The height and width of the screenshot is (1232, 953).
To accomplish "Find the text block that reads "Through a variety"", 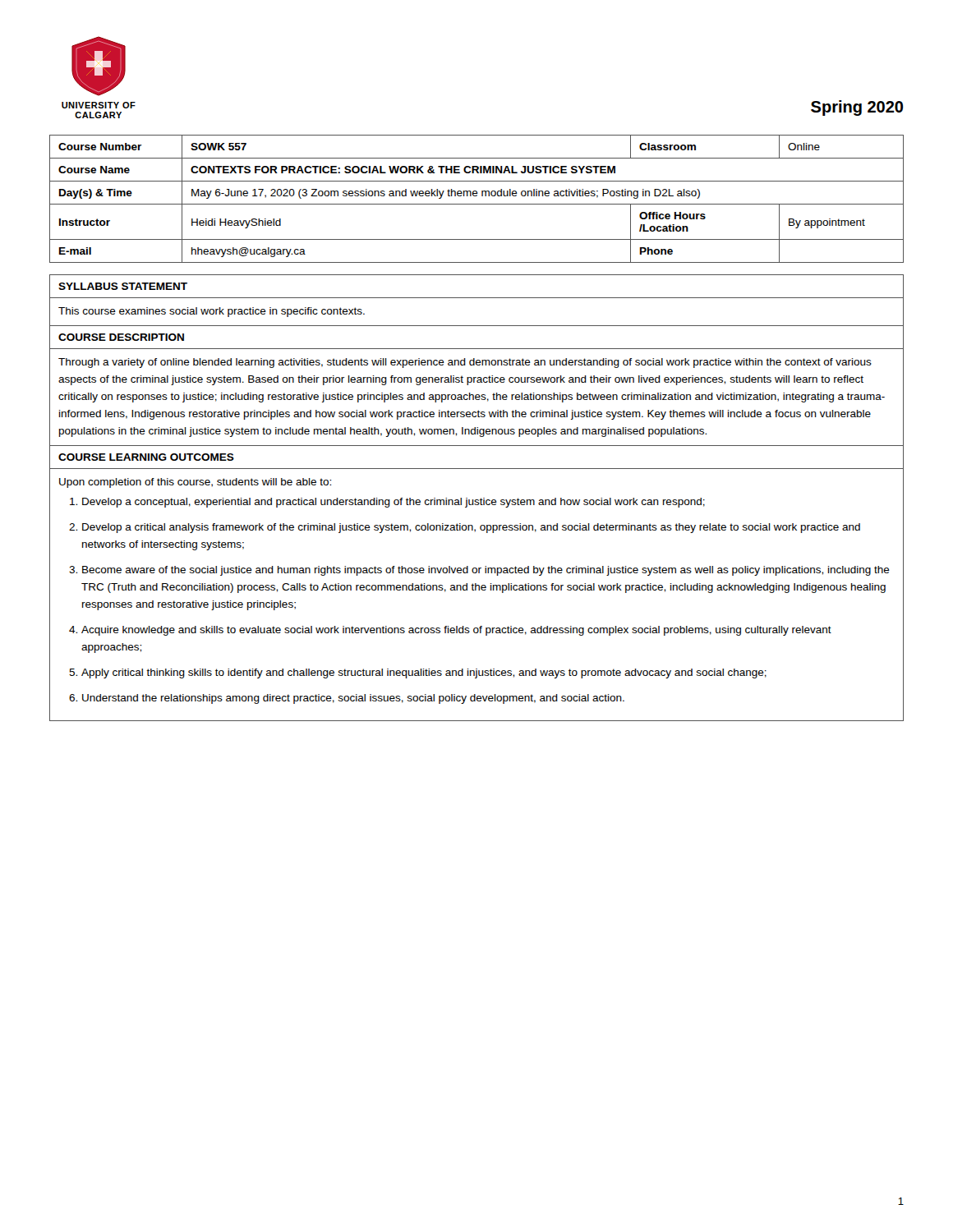I will [x=472, y=396].
